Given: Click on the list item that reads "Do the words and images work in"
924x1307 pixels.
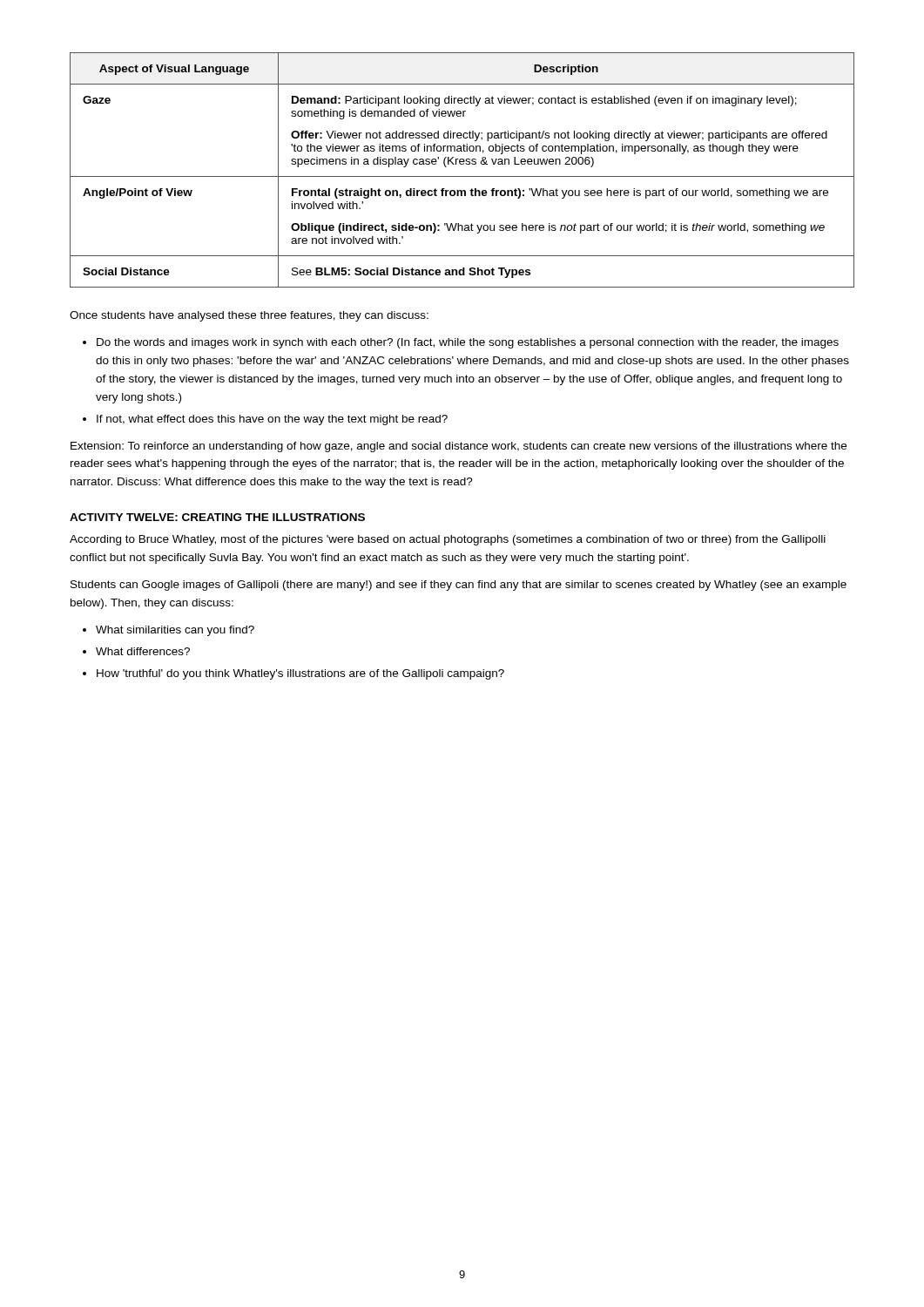Looking at the screenshot, I should (x=472, y=369).
